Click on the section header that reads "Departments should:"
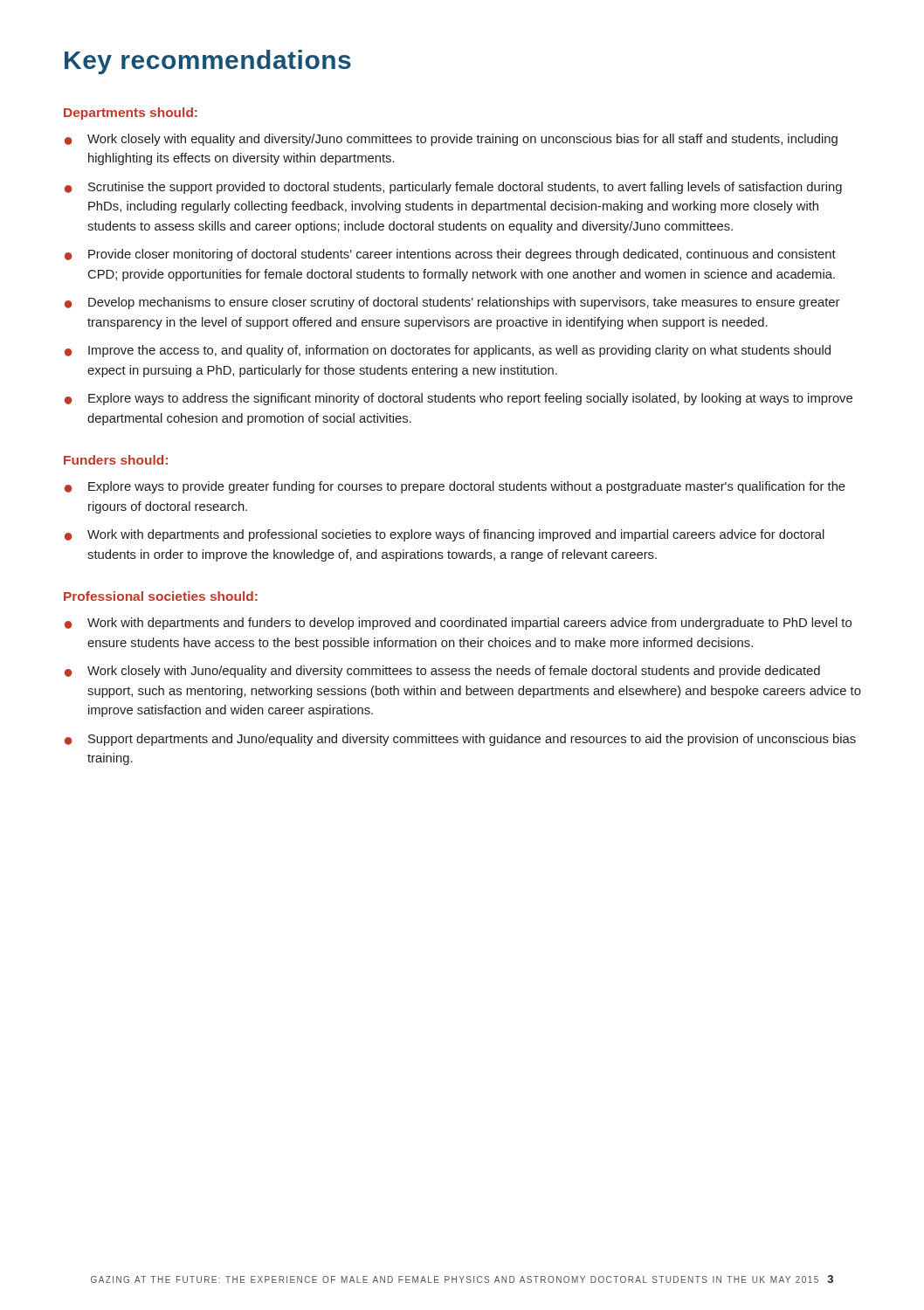This screenshot has width=924, height=1310. (x=131, y=112)
